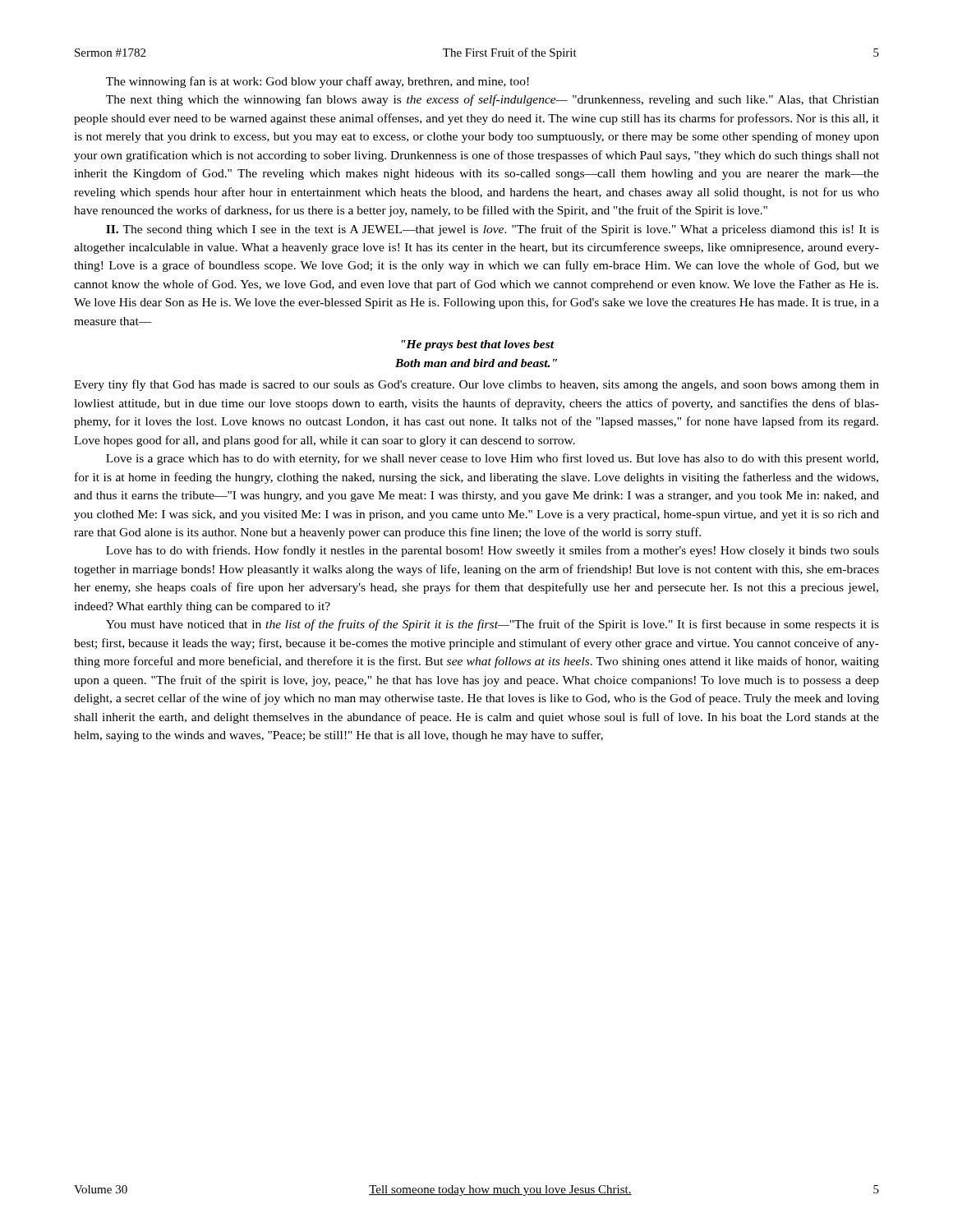Find the text block that reads "The winnowing fan is at work: God blow"
953x1232 pixels.
(476, 201)
